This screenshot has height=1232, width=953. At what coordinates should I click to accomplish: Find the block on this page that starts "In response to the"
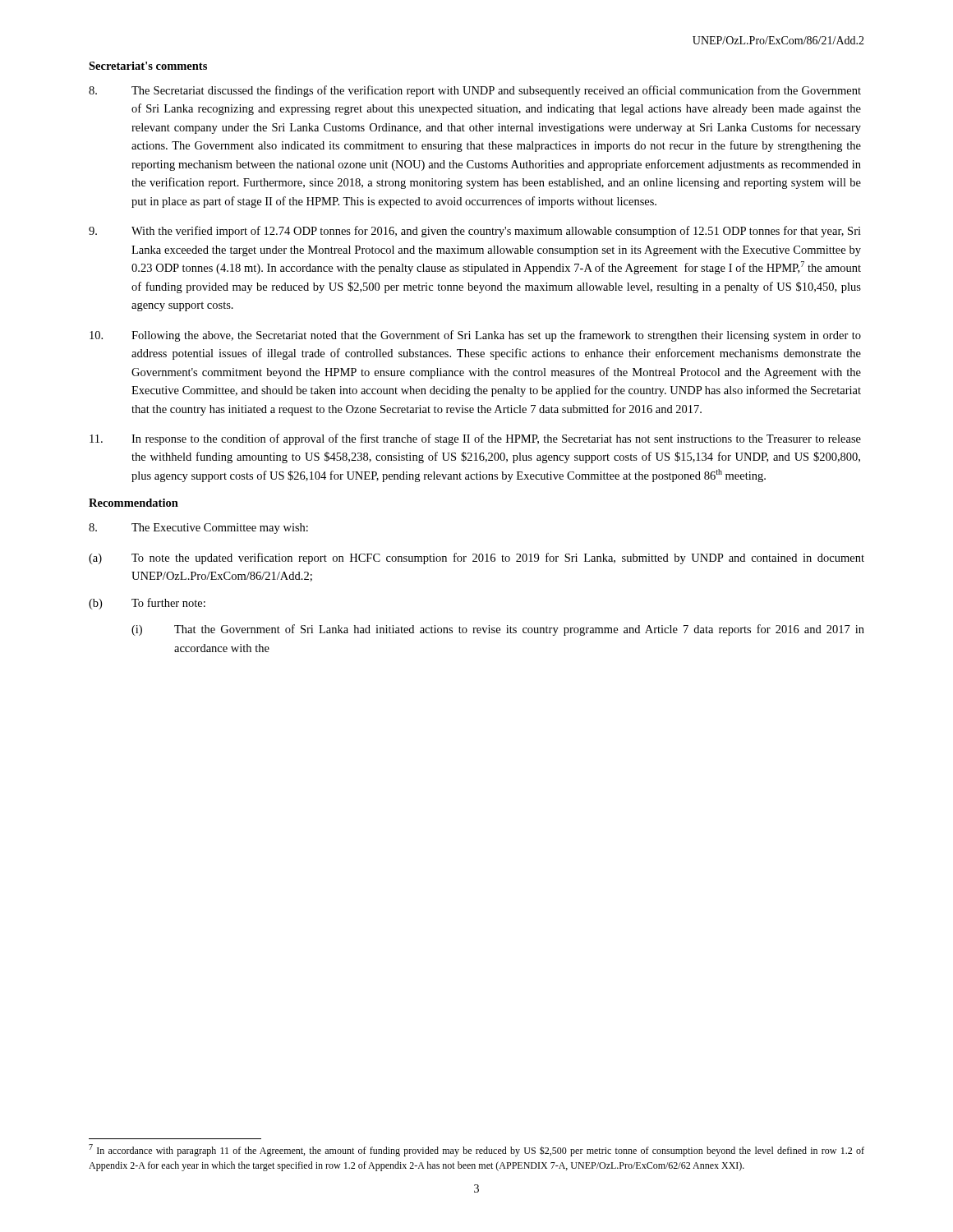point(475,457)
